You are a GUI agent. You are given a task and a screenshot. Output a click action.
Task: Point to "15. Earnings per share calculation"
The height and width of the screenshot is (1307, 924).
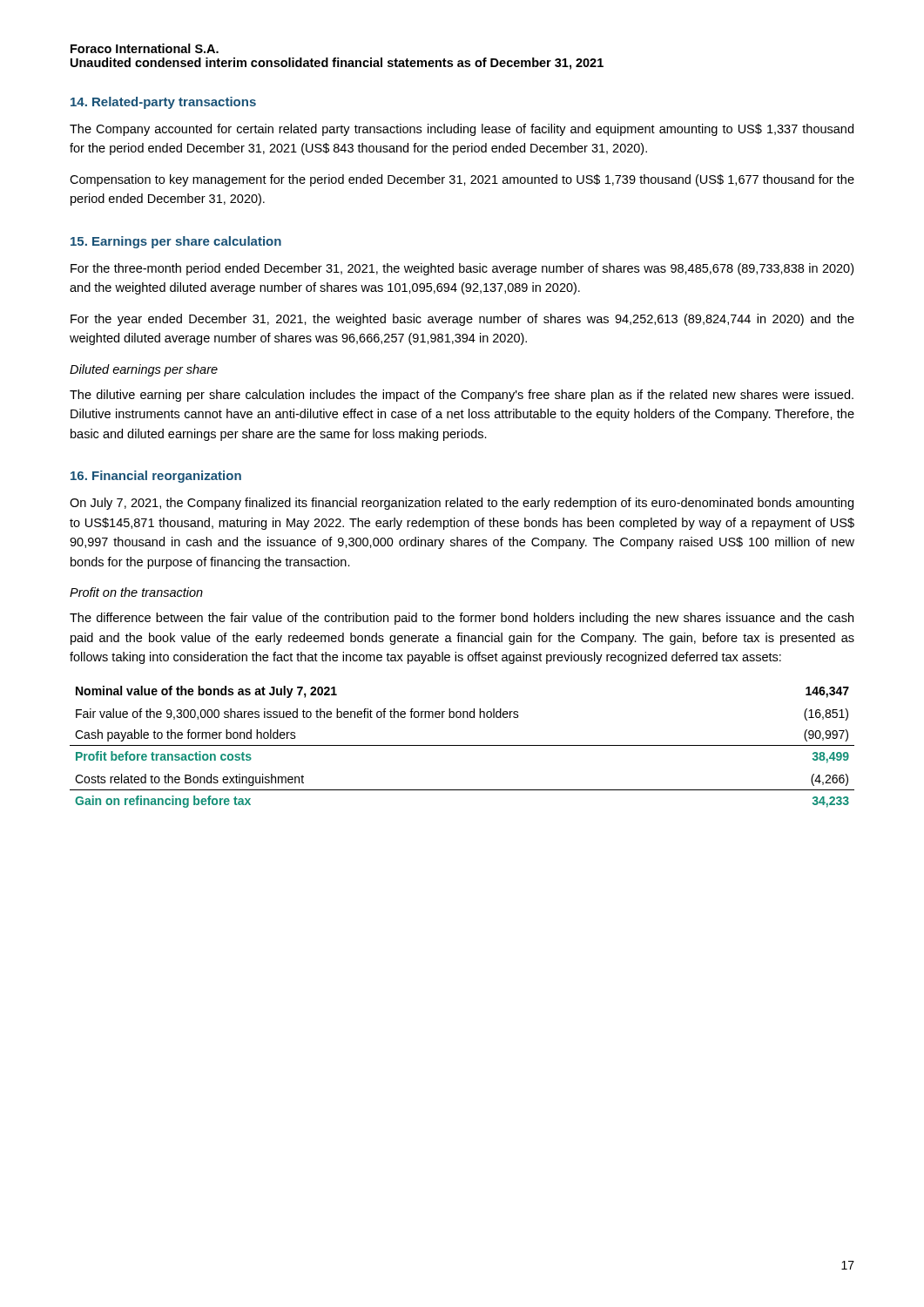coord(176,241)
